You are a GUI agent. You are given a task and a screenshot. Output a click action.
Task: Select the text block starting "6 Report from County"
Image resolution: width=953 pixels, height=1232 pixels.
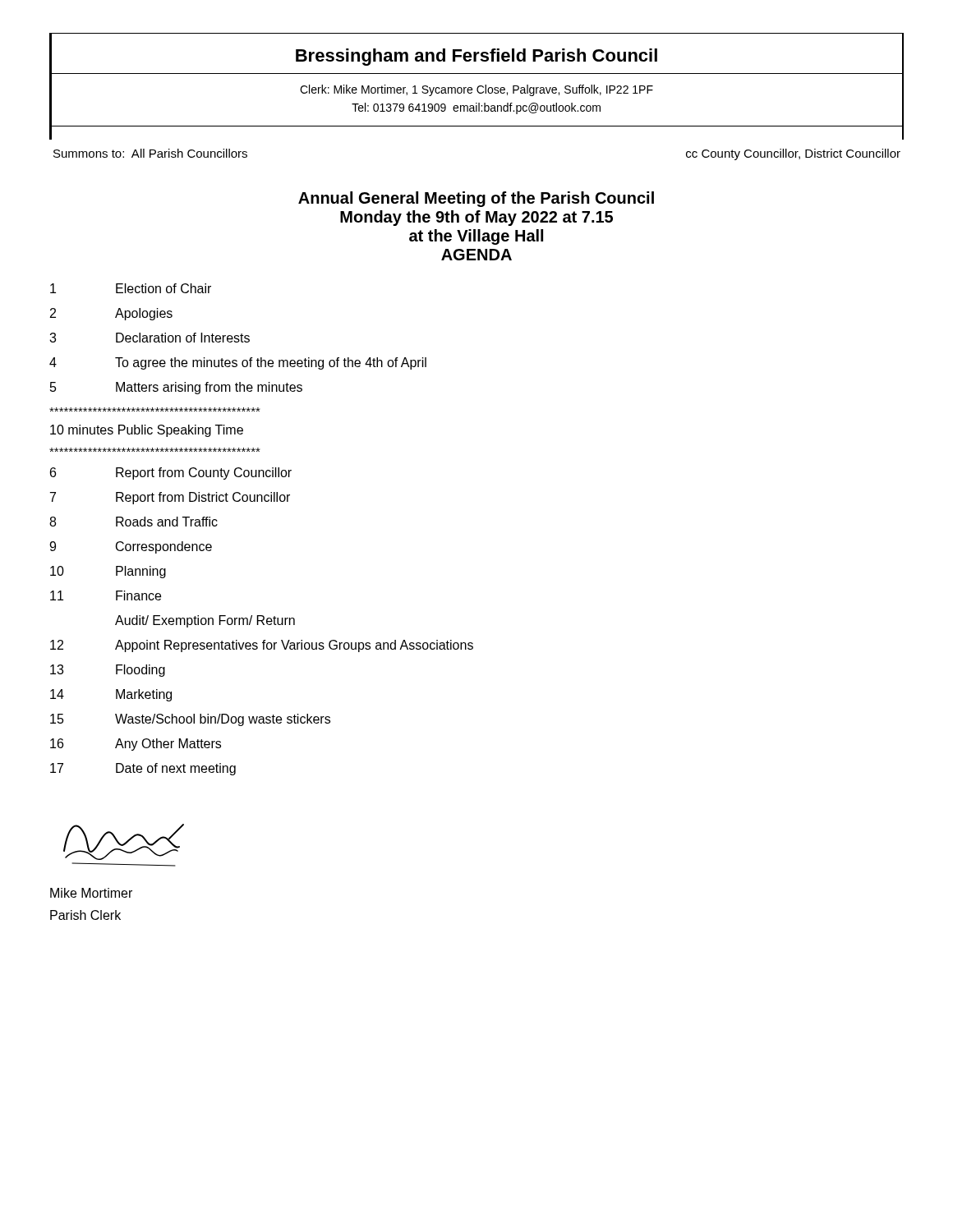click(x=171, y=473)
